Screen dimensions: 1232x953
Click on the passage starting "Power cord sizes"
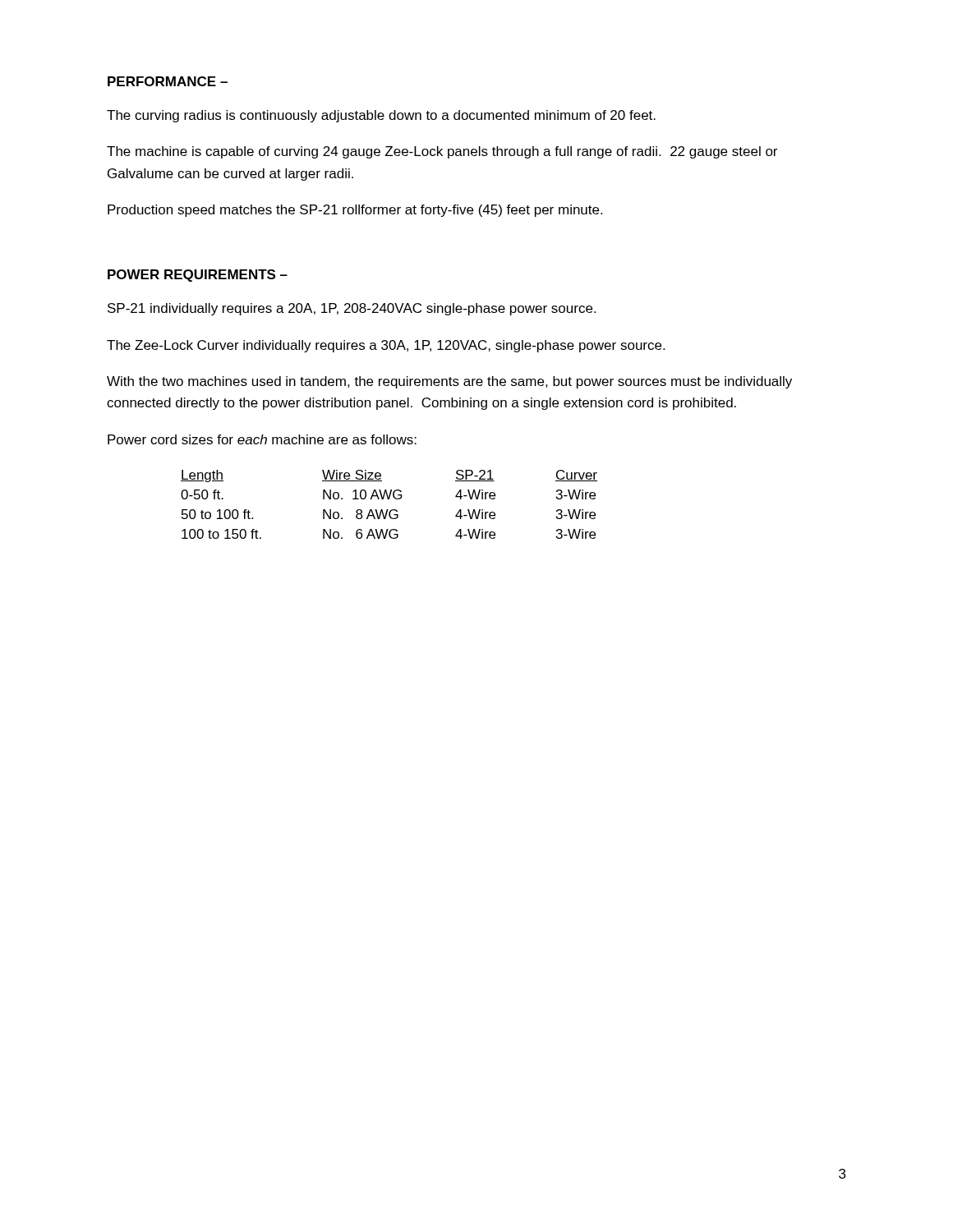pyautogui.click(x=262, y=440)
